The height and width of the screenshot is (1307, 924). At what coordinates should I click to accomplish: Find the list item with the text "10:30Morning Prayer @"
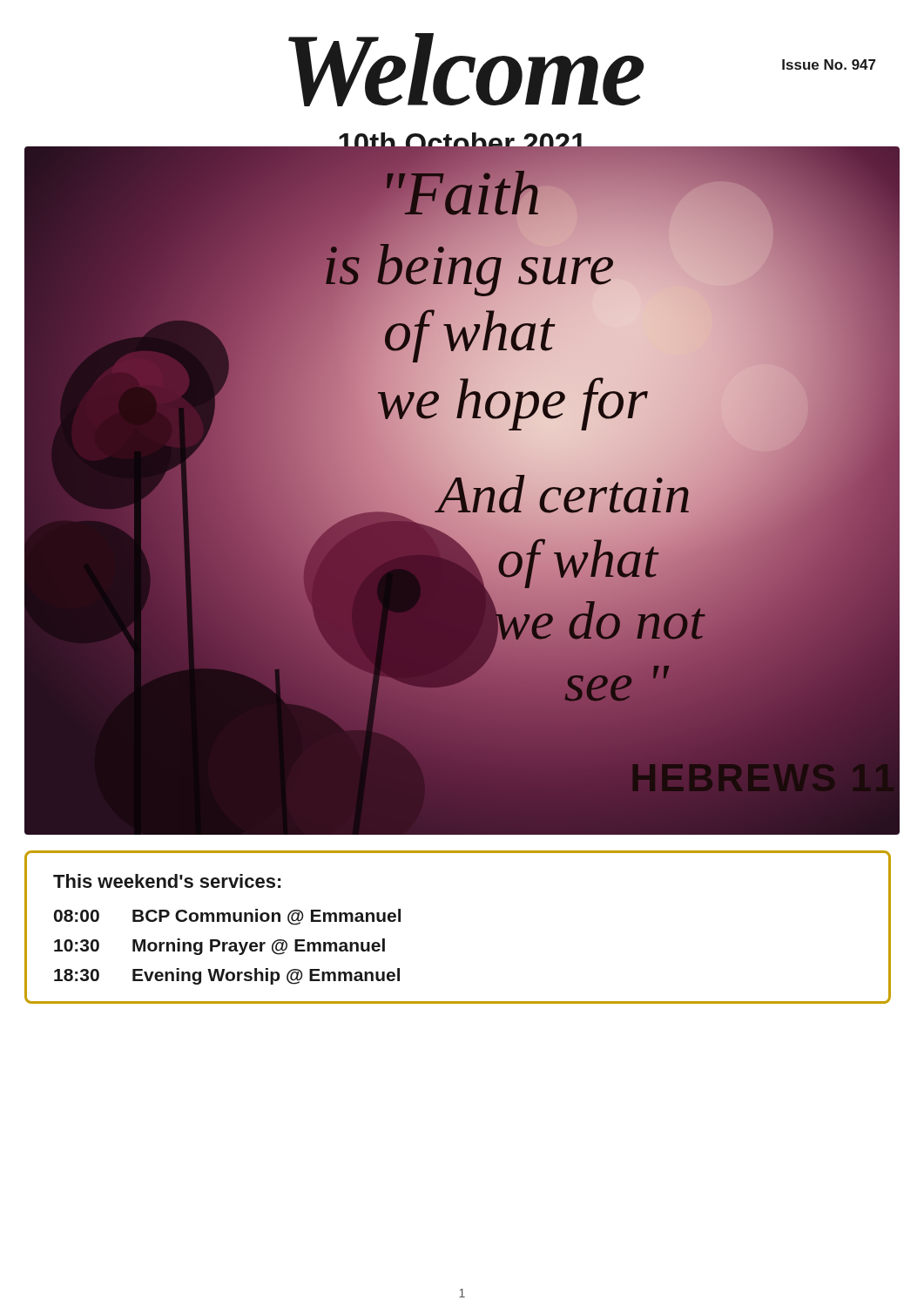[220, 945]
